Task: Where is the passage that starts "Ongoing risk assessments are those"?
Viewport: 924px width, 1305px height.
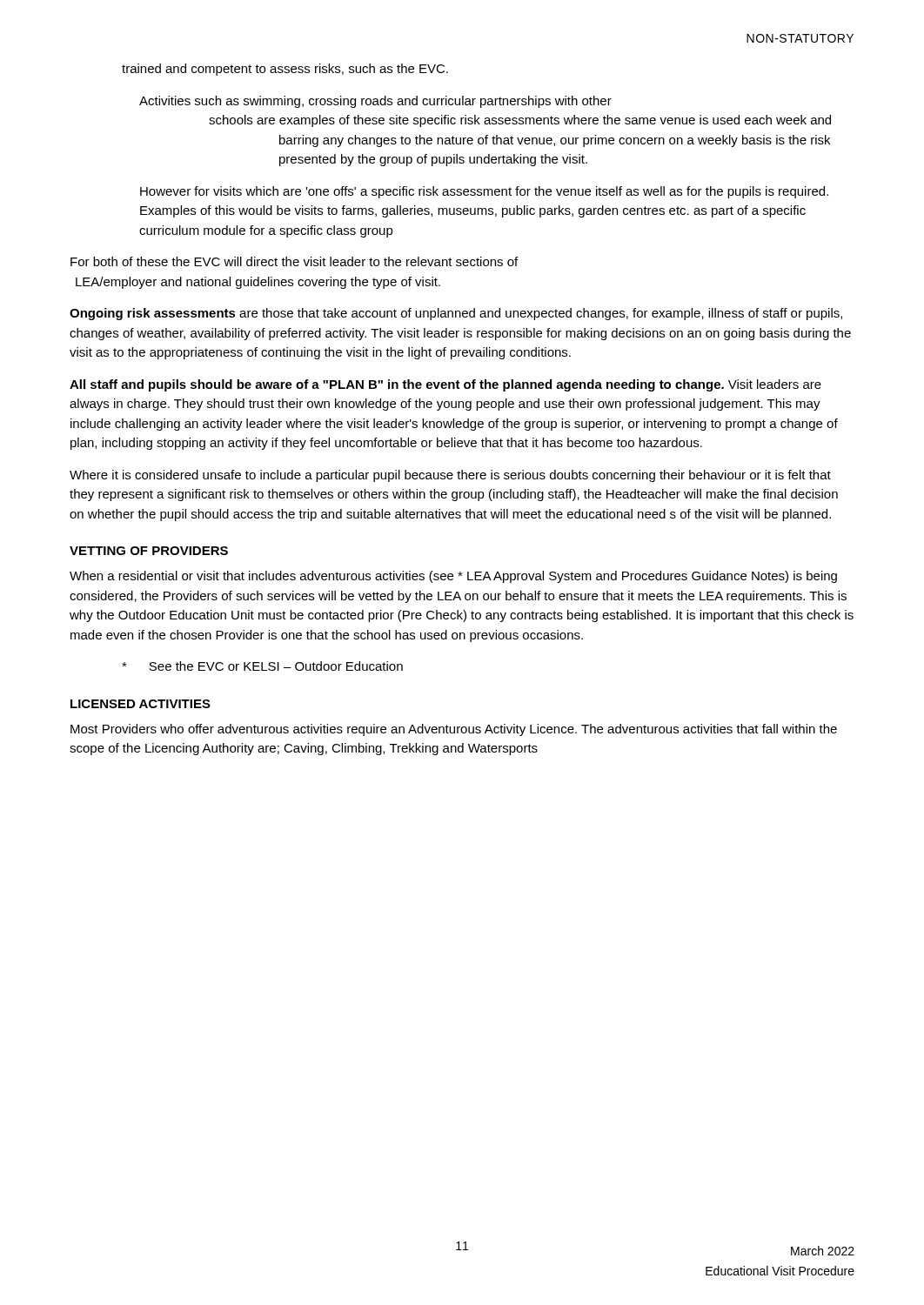Action: (x=462, y=333)
